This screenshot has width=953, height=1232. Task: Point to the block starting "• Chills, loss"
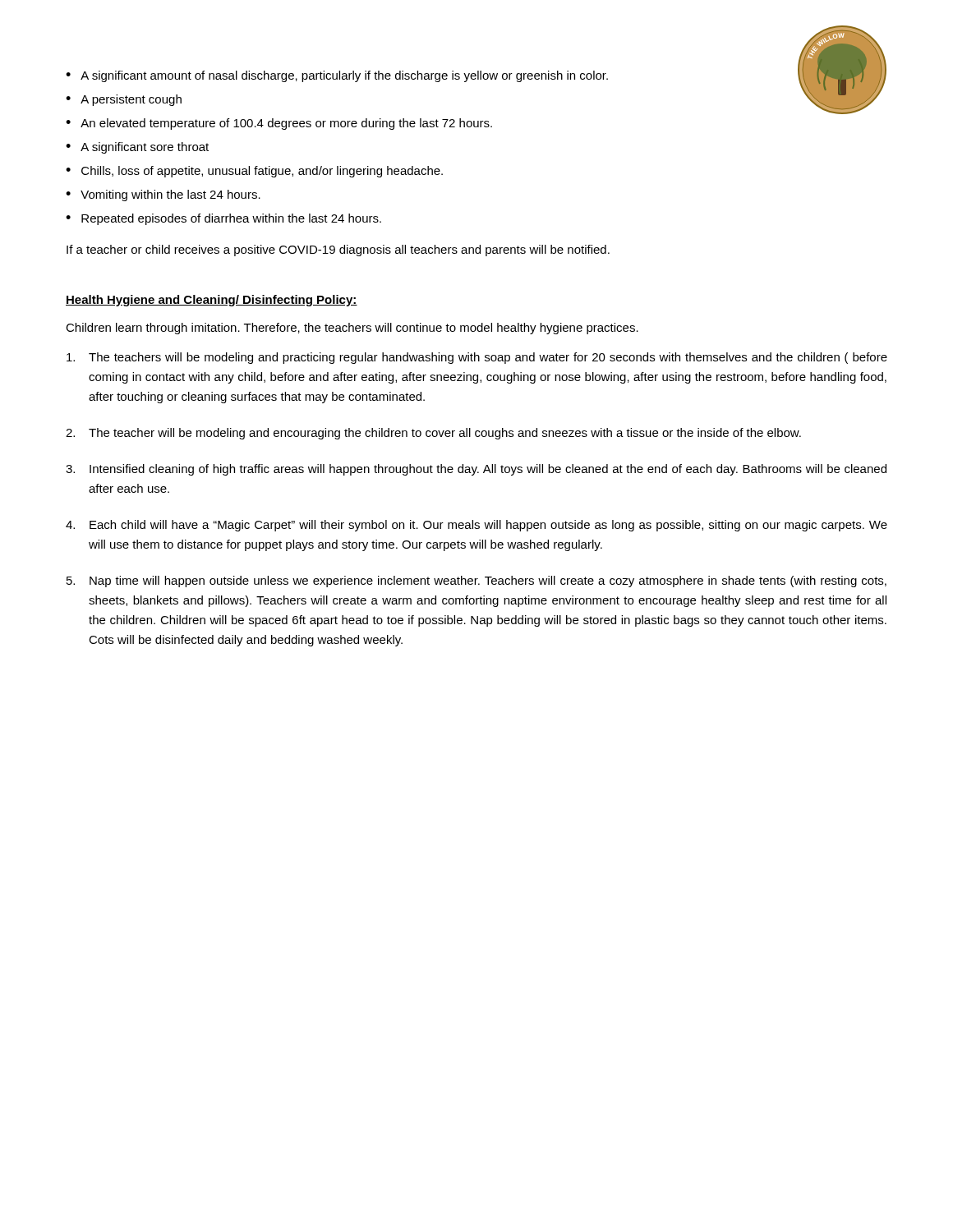pyautogui.click(x=255, y=171)
